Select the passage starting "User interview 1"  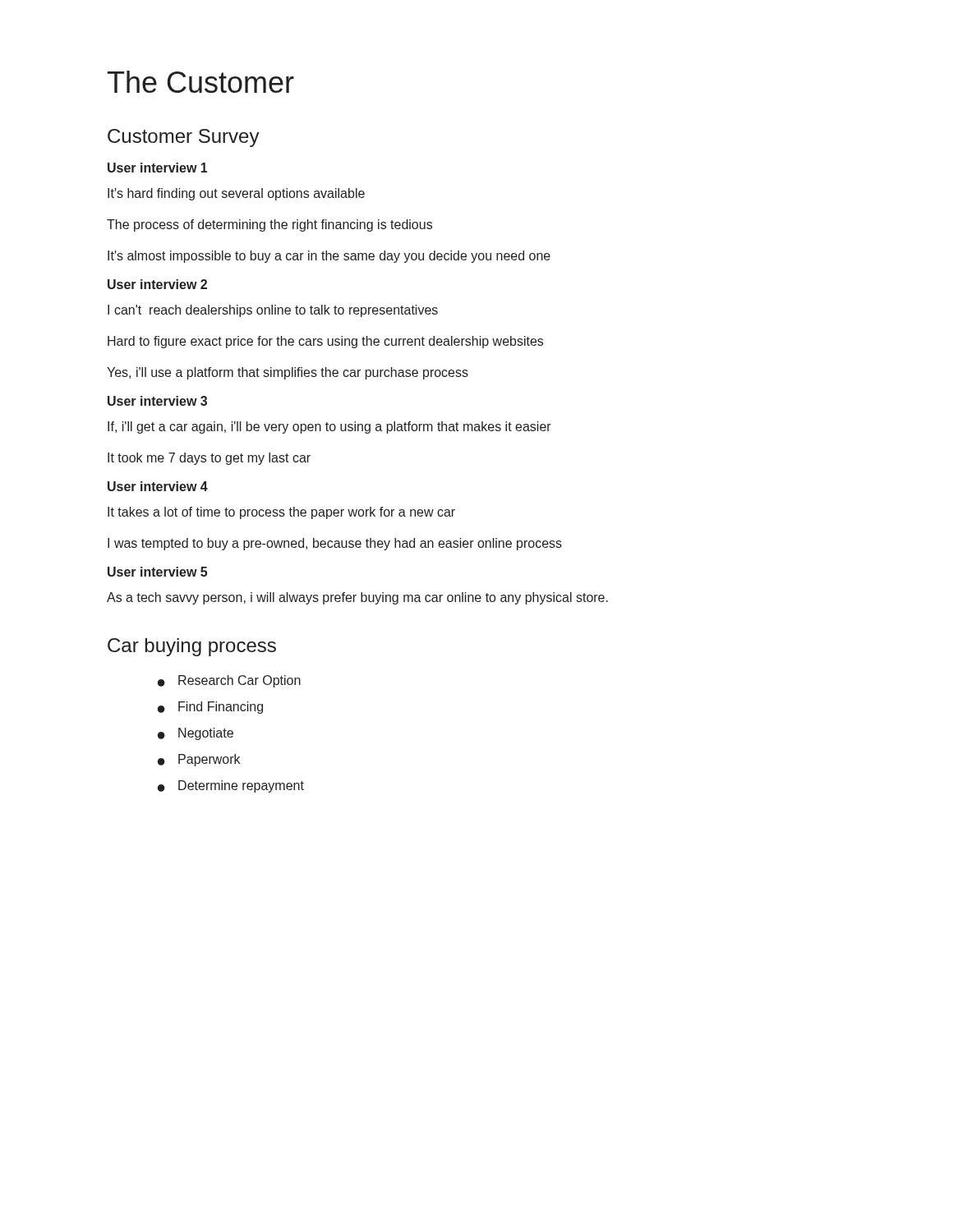(x=157, y=168)
